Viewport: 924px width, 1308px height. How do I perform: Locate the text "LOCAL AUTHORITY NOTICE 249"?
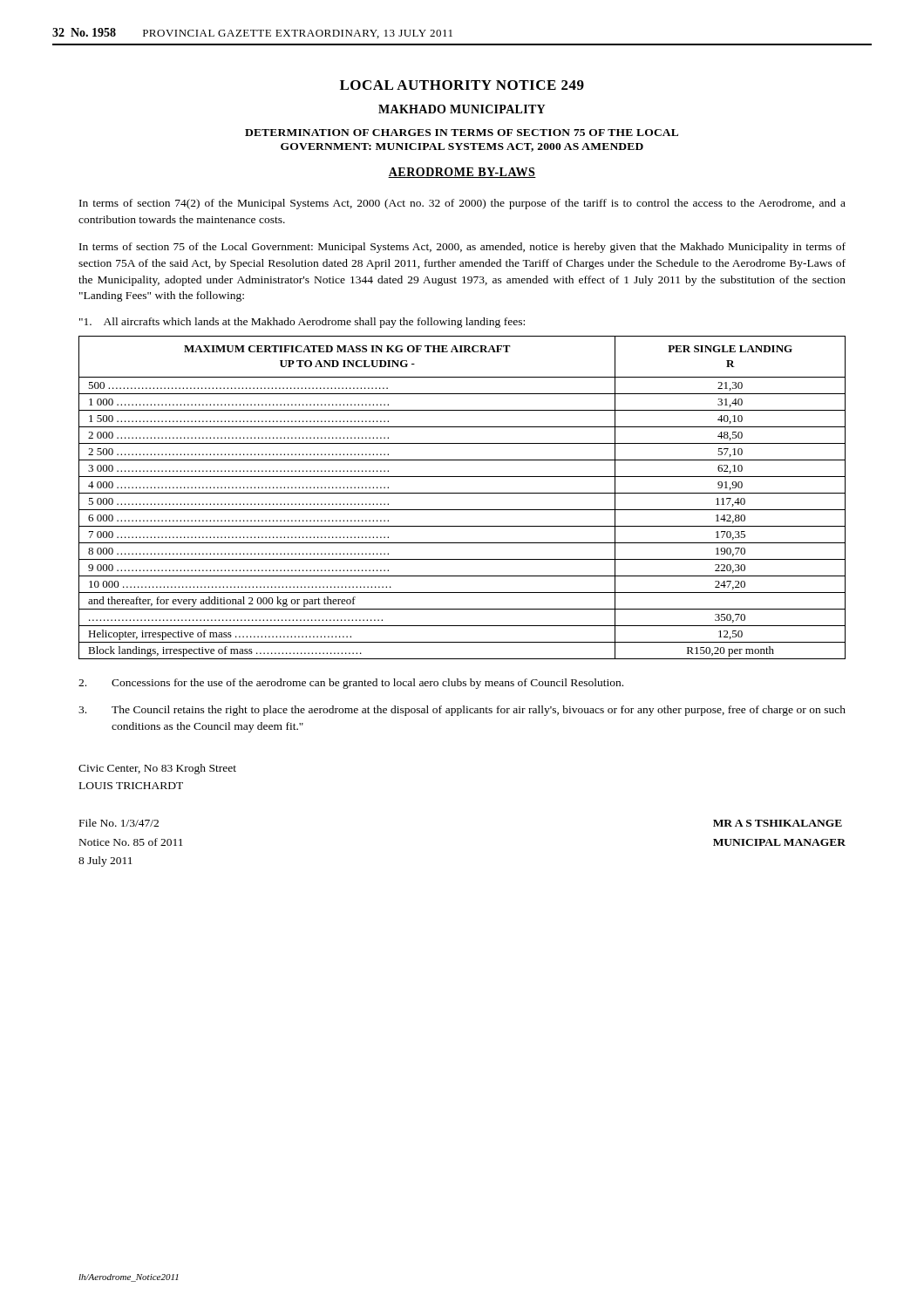[462, 85]
